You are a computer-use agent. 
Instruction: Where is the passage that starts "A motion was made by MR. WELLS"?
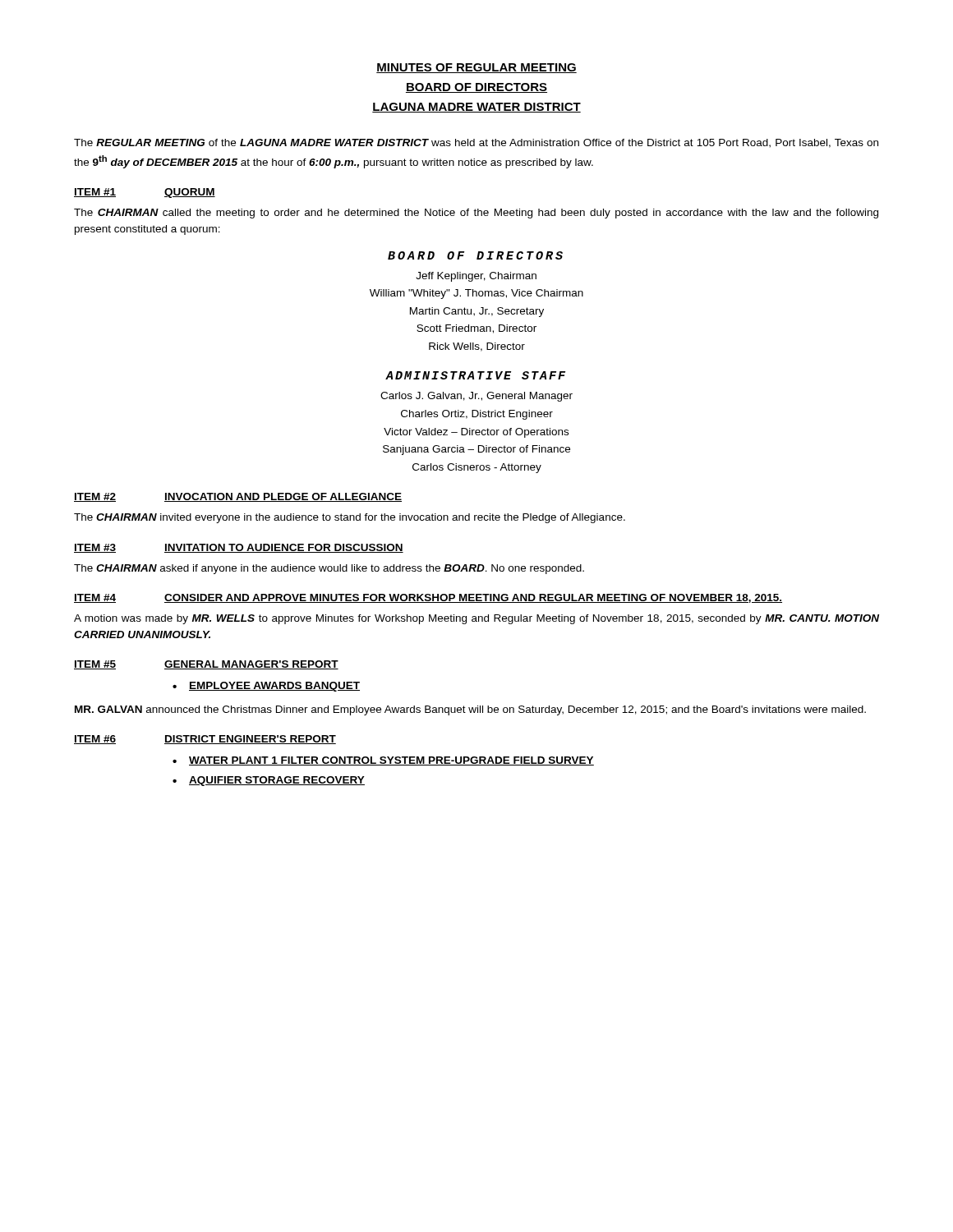tap(476, 626)
